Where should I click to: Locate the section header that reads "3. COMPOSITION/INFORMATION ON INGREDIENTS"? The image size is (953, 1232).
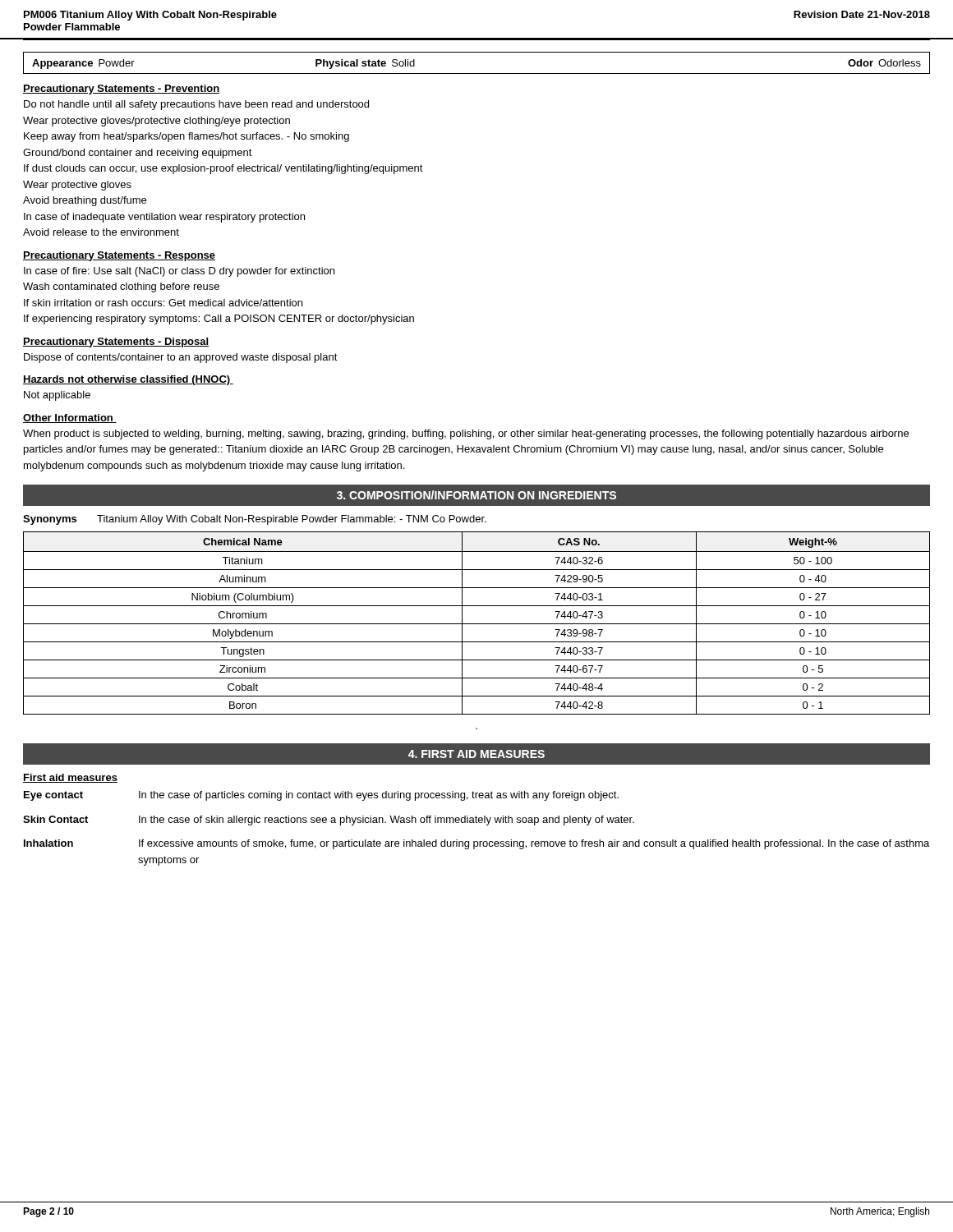(x=476, y=495)
